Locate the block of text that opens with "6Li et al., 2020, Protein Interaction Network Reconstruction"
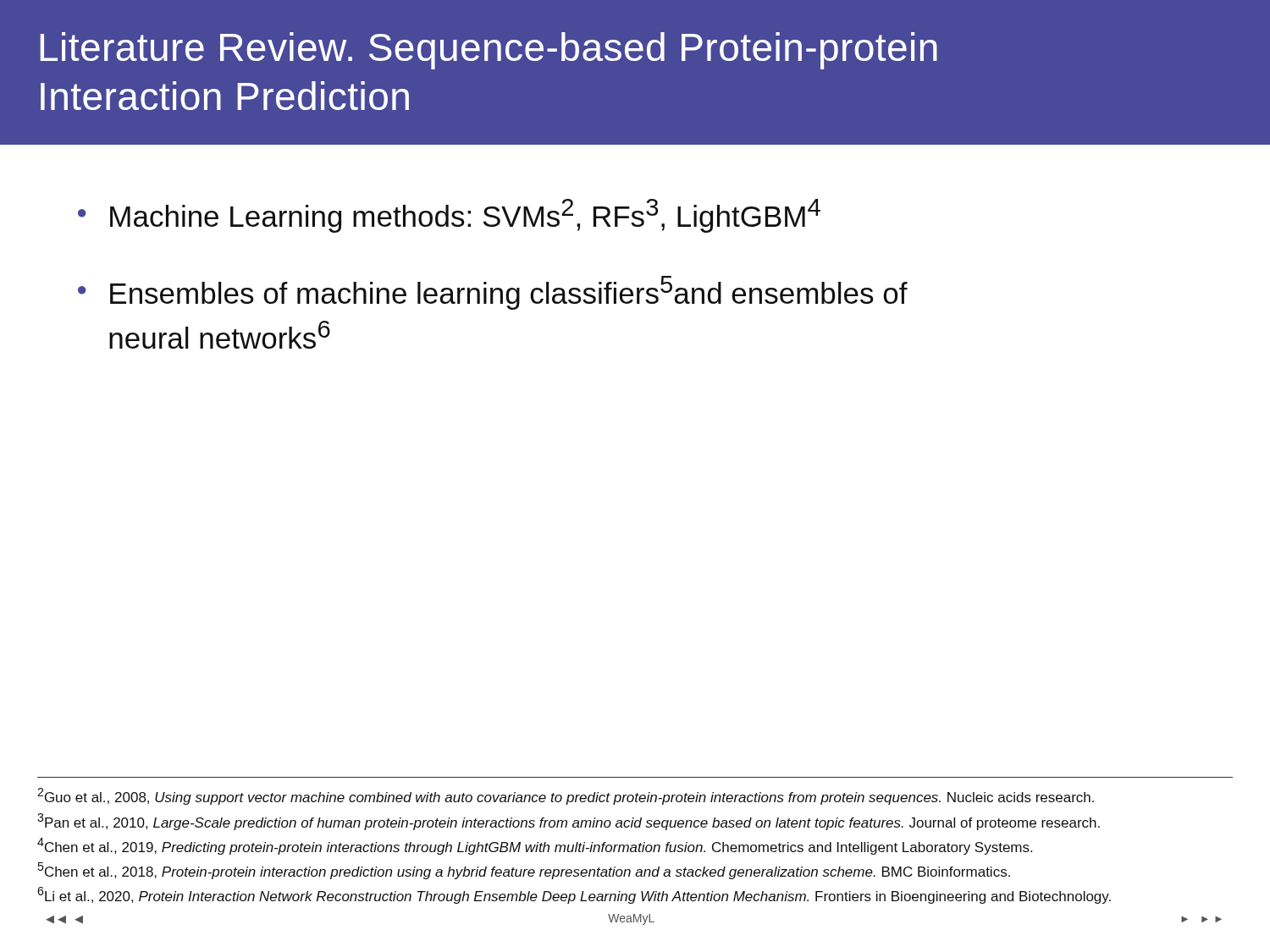 point(575,894)
